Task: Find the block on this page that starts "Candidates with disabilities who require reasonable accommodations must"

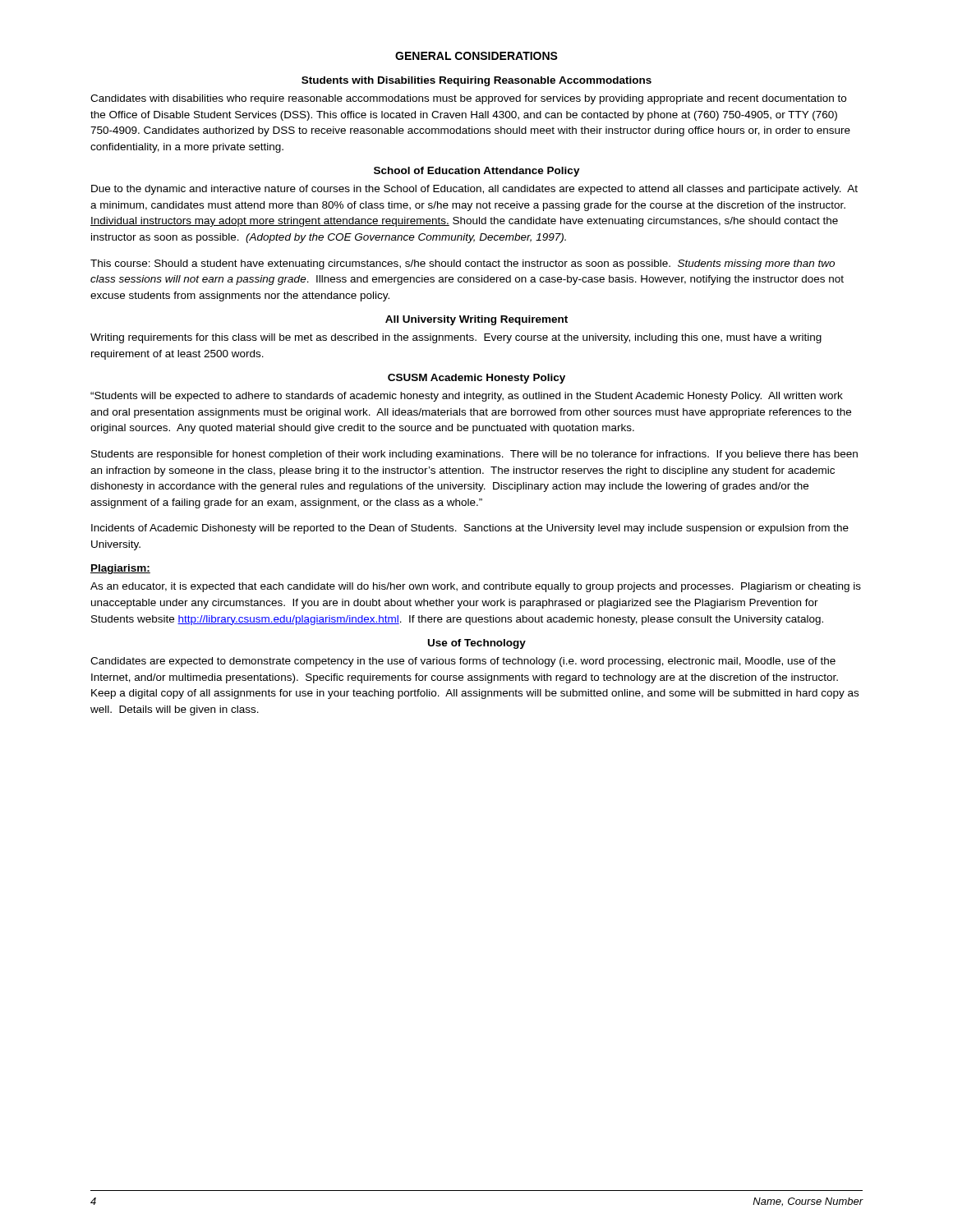Action: 470,122
